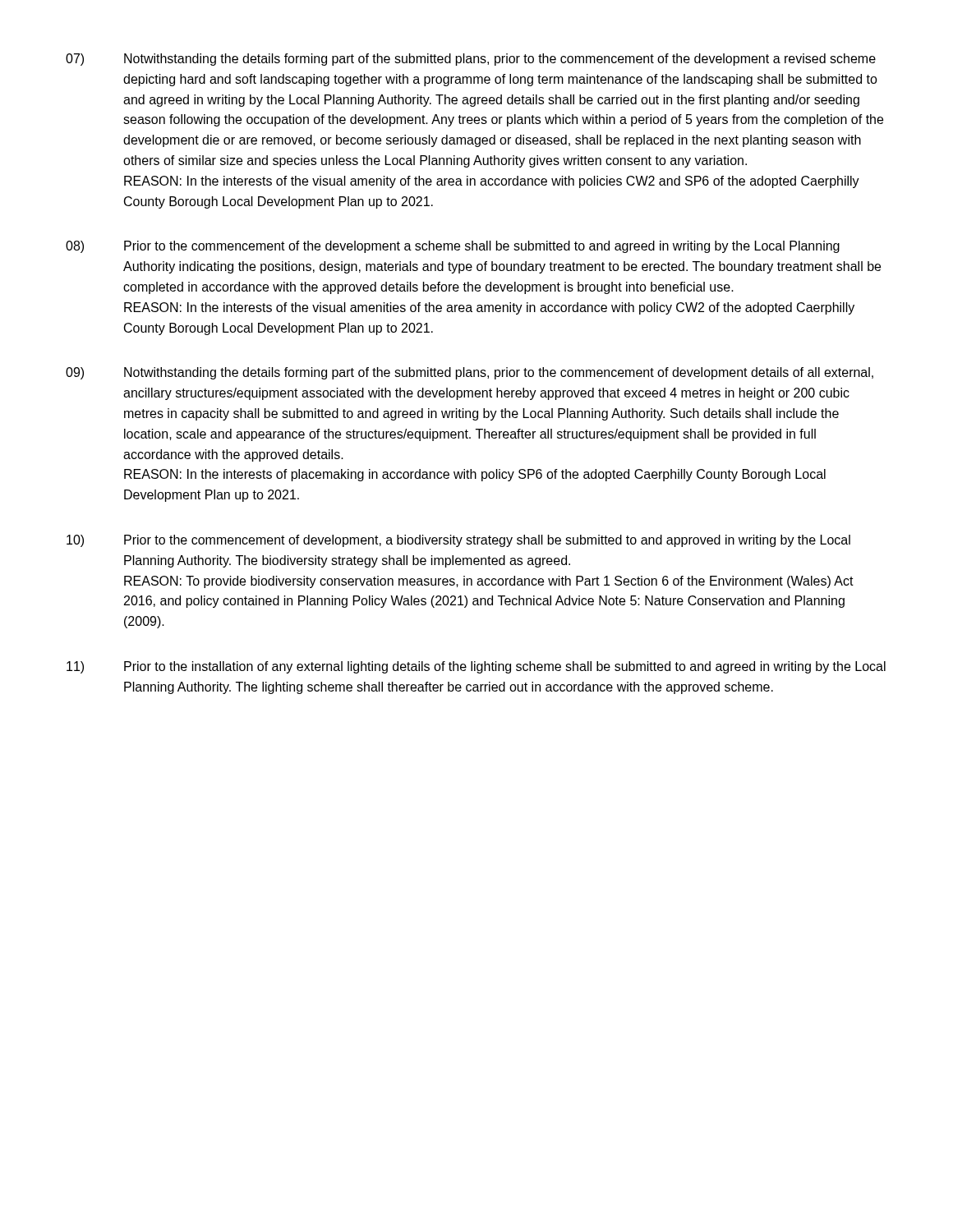The image size is (953, 1232).
Task: Find the block on this page that starts "09) Notwithstanding the details forming"
Action: [x=476, y=435]
